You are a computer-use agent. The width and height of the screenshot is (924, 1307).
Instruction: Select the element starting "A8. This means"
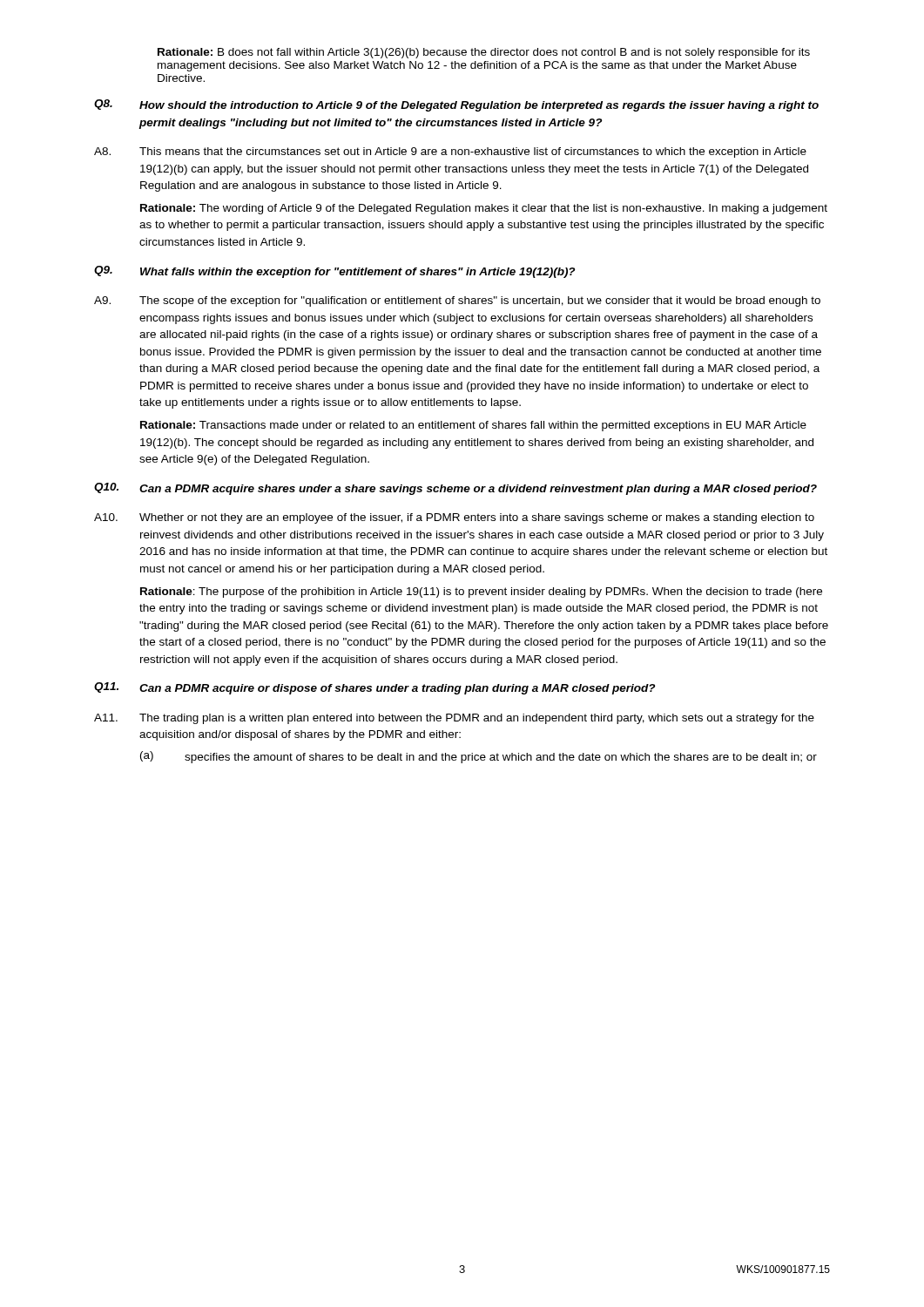click(462, 169)
